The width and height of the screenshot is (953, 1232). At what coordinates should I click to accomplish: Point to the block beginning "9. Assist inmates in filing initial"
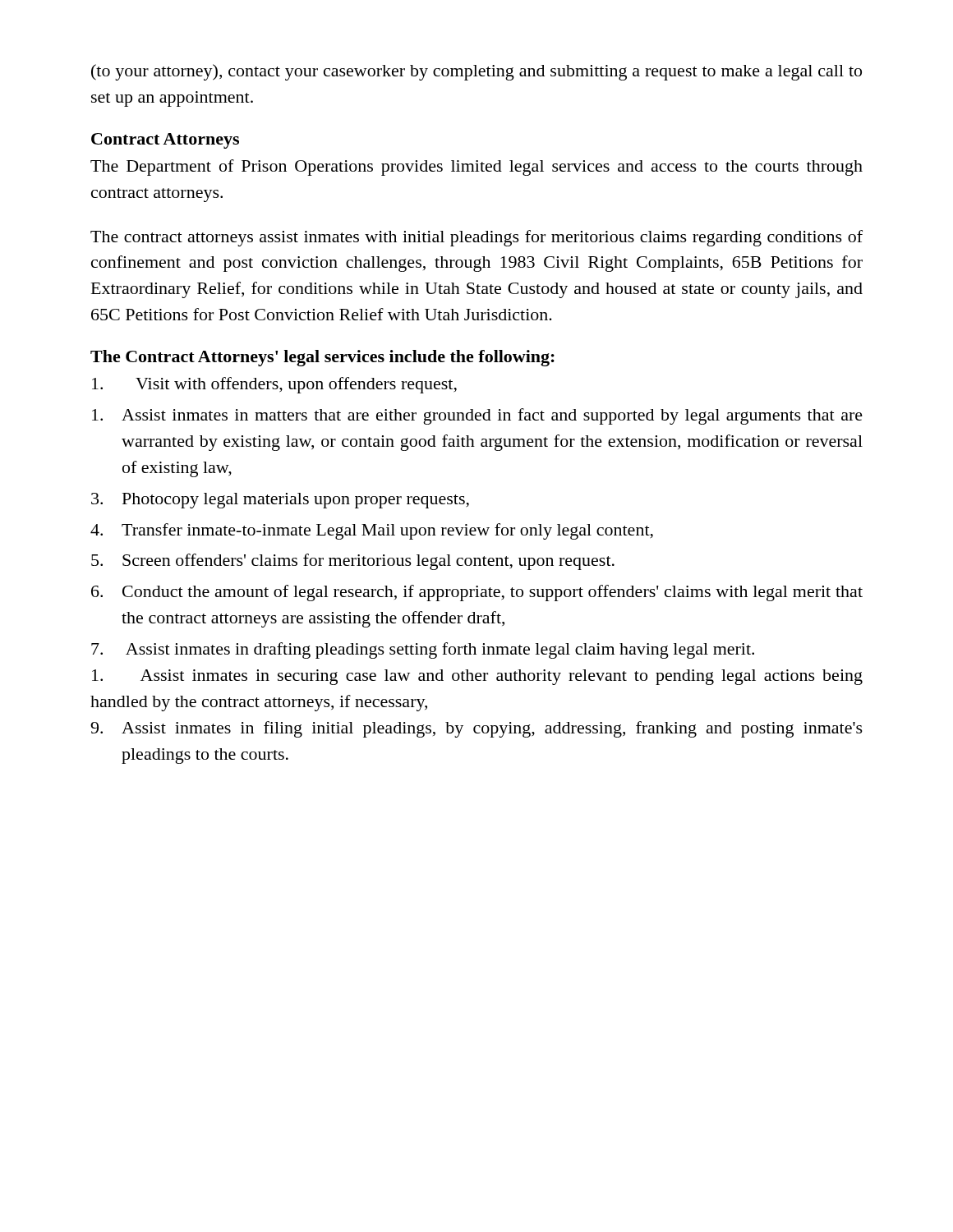[476, 741]
